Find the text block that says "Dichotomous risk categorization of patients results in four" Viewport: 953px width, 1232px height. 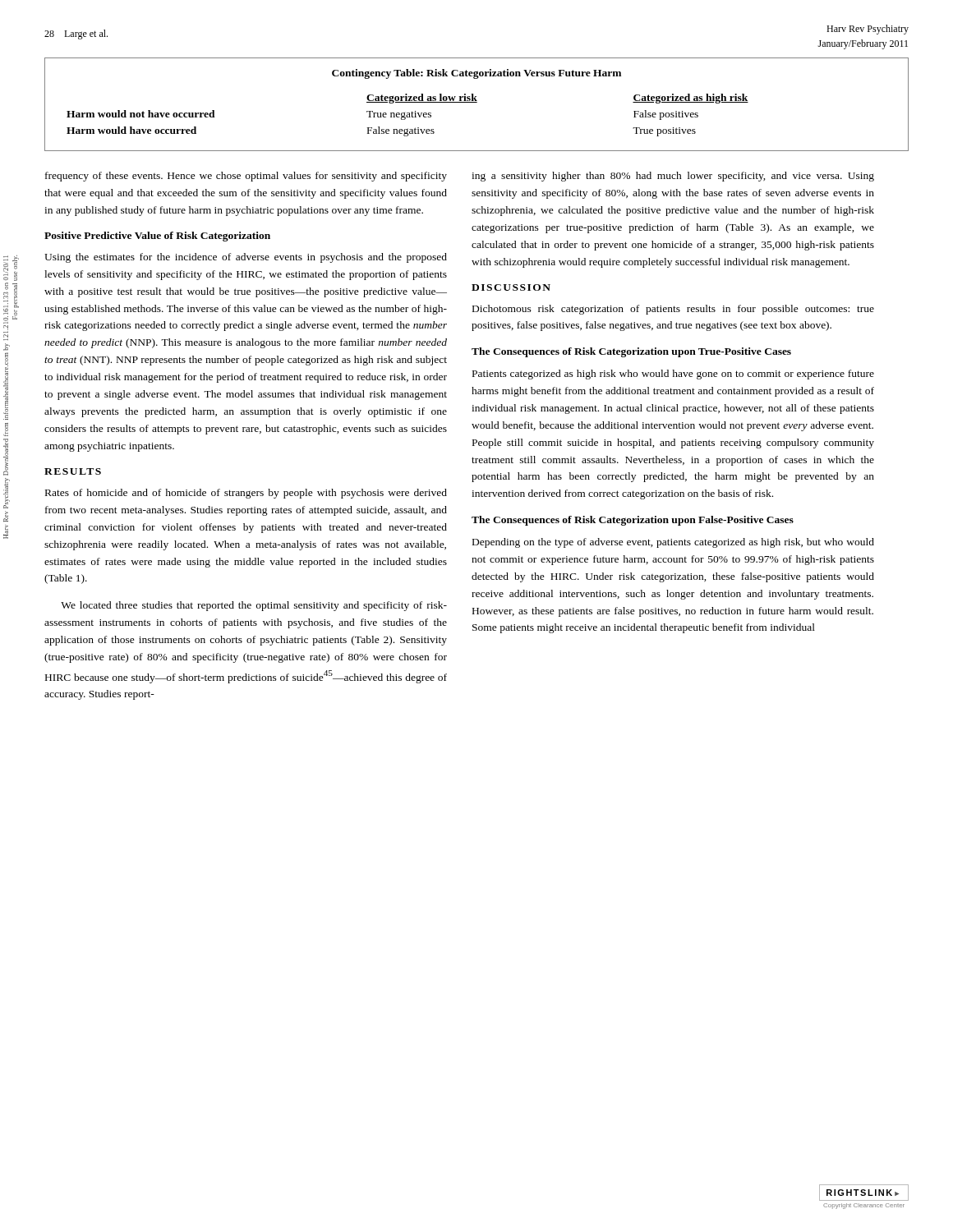(673, 317)
